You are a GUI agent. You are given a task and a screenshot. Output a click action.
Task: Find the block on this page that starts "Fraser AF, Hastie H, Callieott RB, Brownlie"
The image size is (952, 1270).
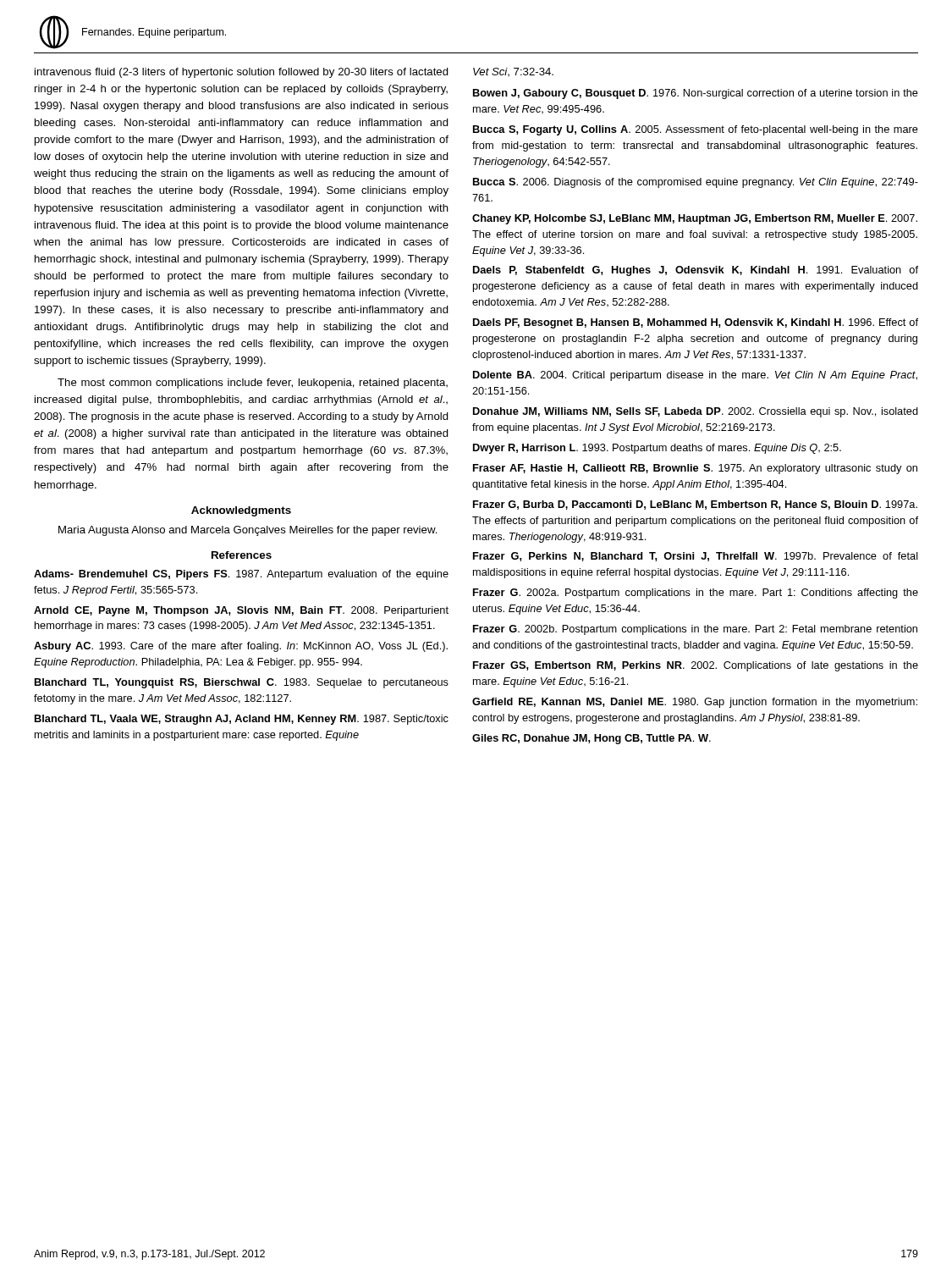695,476
